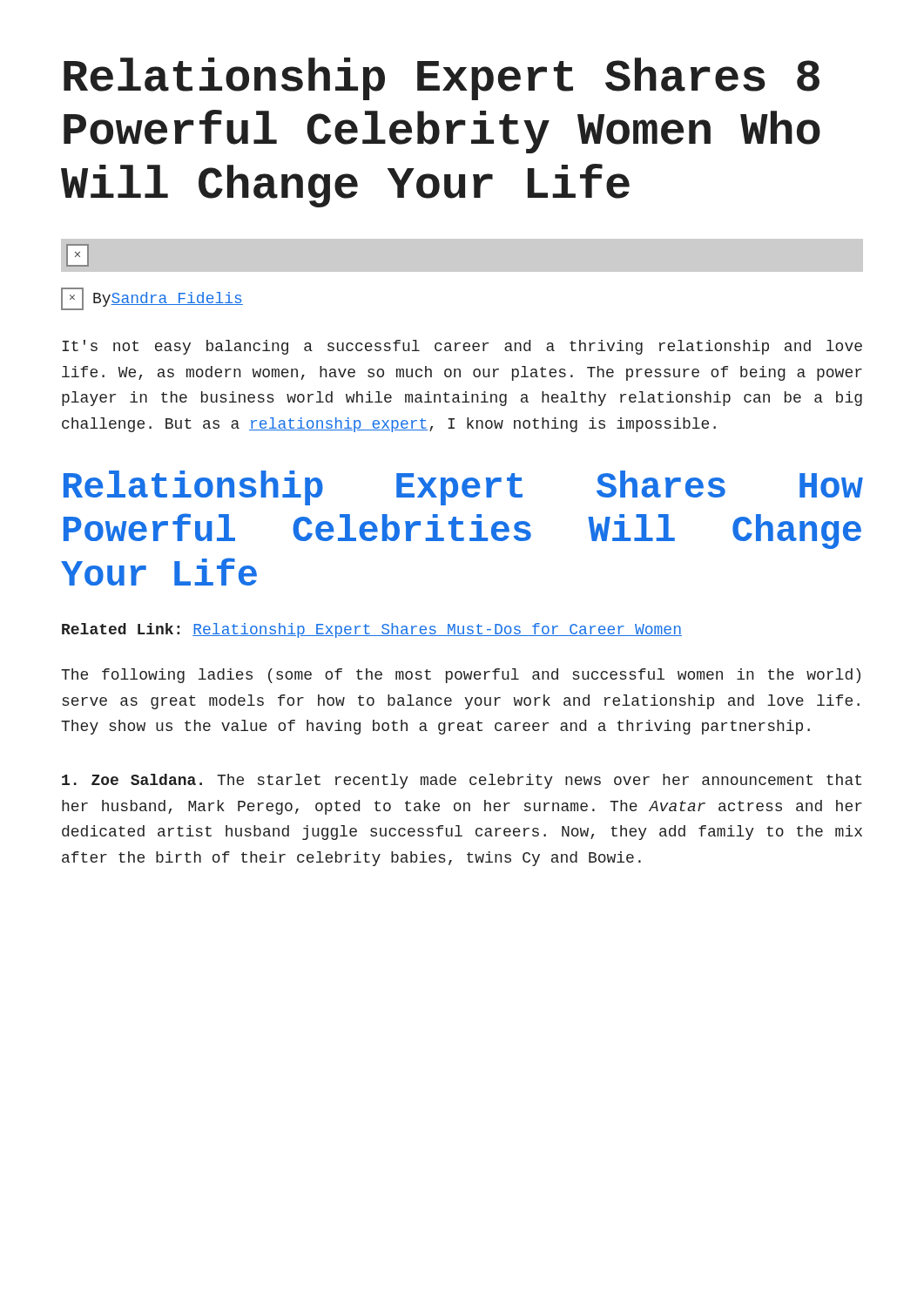Locate the text block that reads "The following ladies"

pyautogui.click(x=462, y=701)
